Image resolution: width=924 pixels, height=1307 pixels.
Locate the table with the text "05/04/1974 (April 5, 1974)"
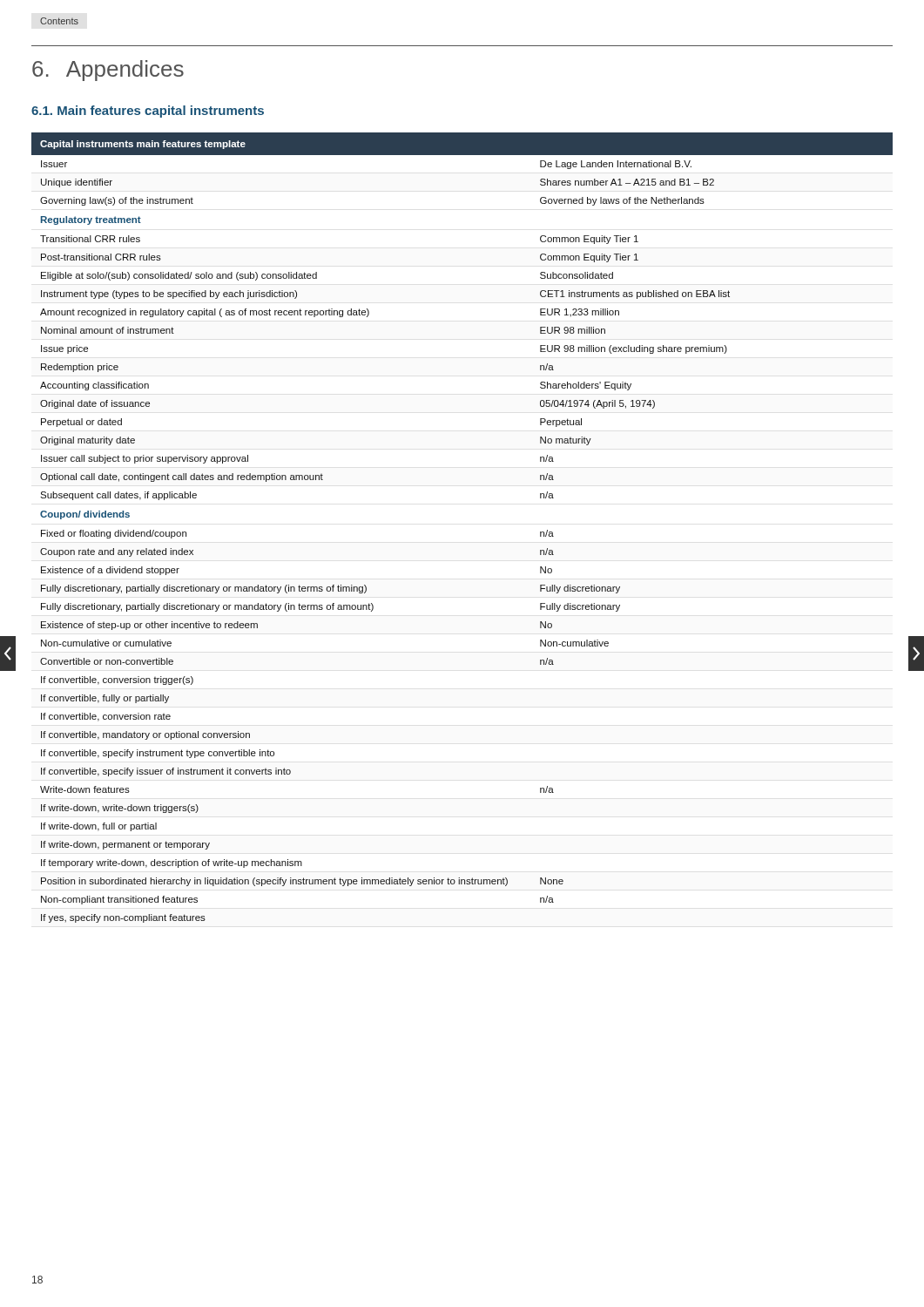(x=462, y=530)
